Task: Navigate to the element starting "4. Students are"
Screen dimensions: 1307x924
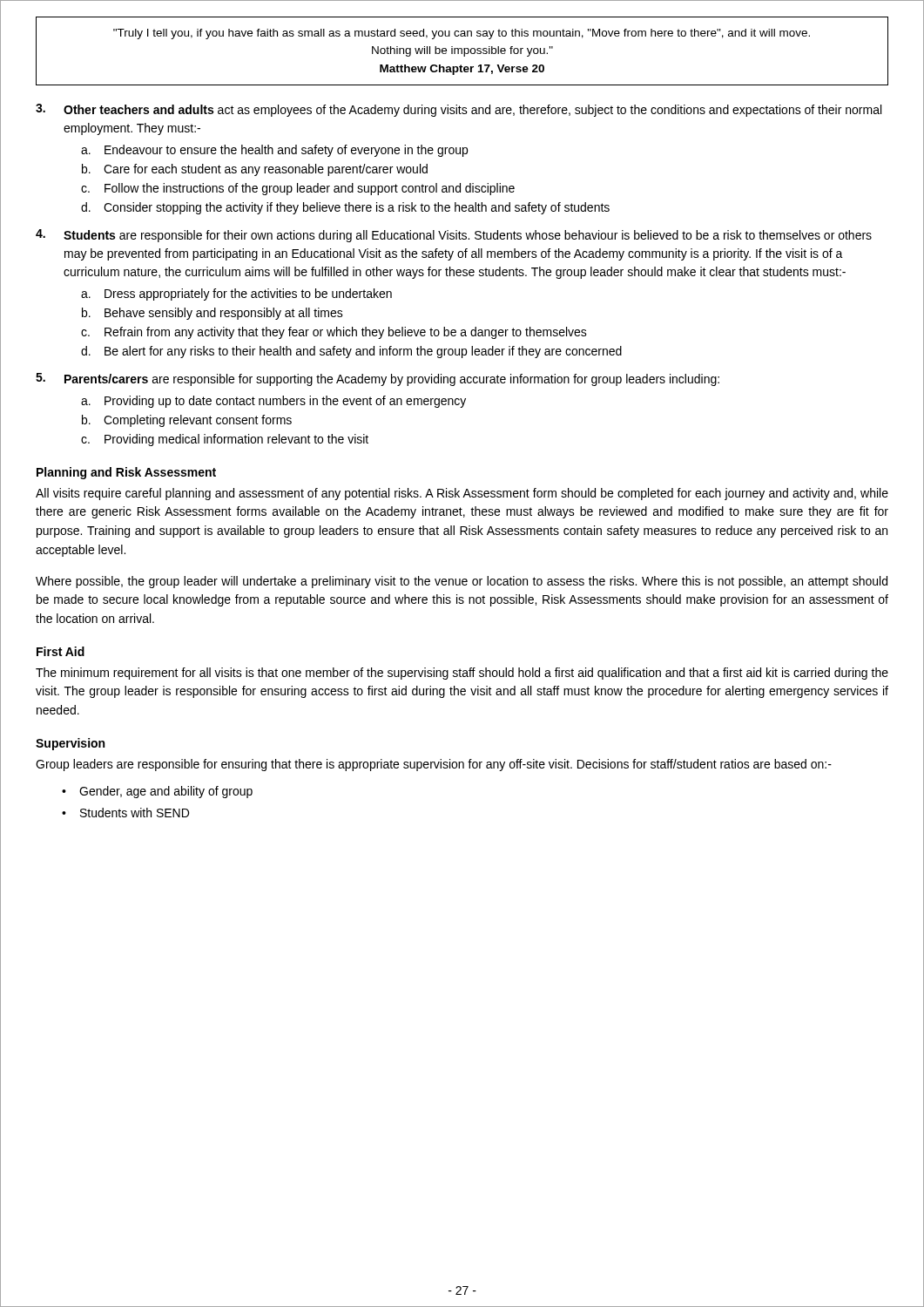Action: 454,236
